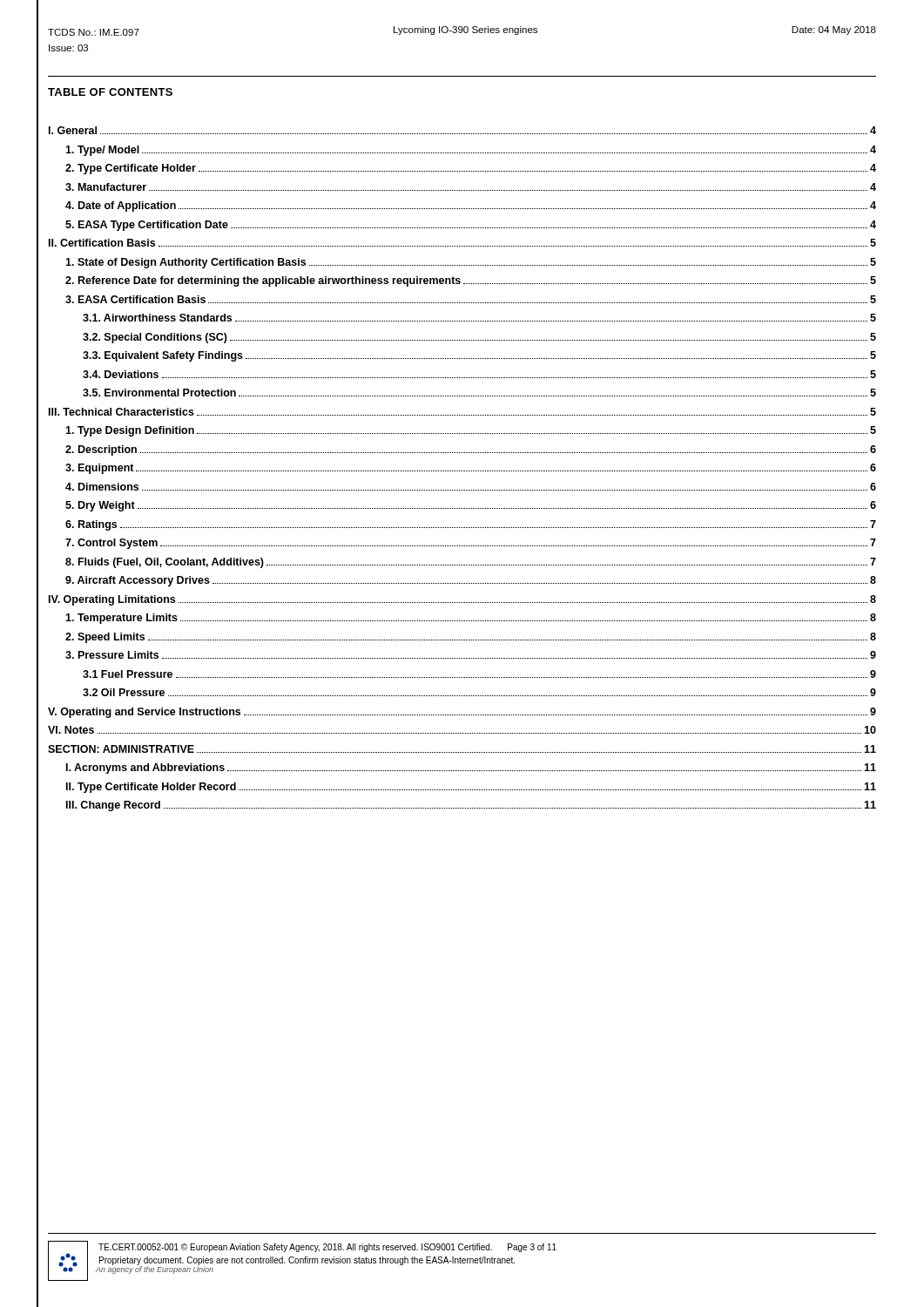
Task: Locate the text "II. Type Certificate Holder Record 11"
Action: 471,787
